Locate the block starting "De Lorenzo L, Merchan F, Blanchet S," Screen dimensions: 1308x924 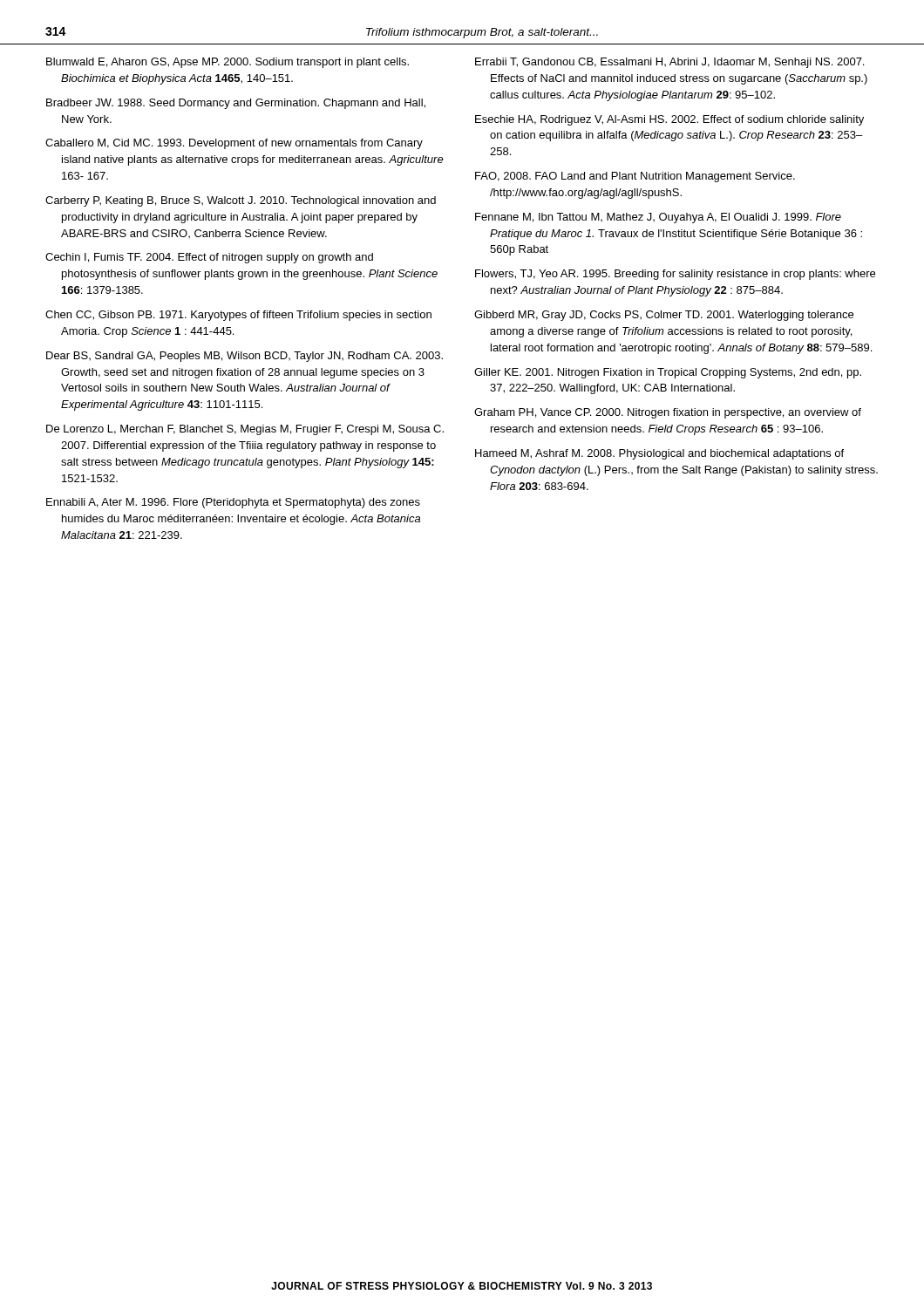click(x=245, y=453)
